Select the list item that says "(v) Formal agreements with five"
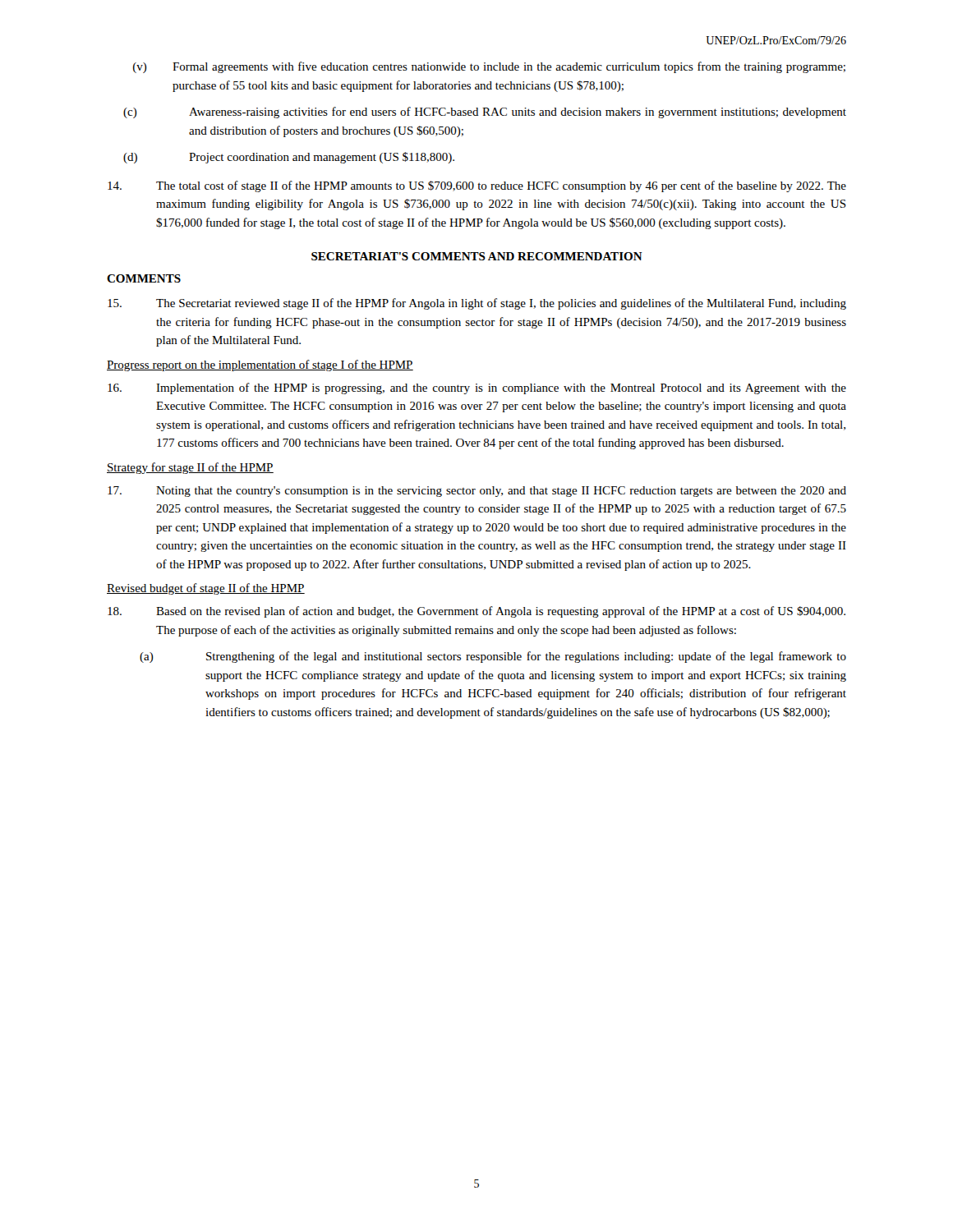953x1232 pixels. pos(476,76)
